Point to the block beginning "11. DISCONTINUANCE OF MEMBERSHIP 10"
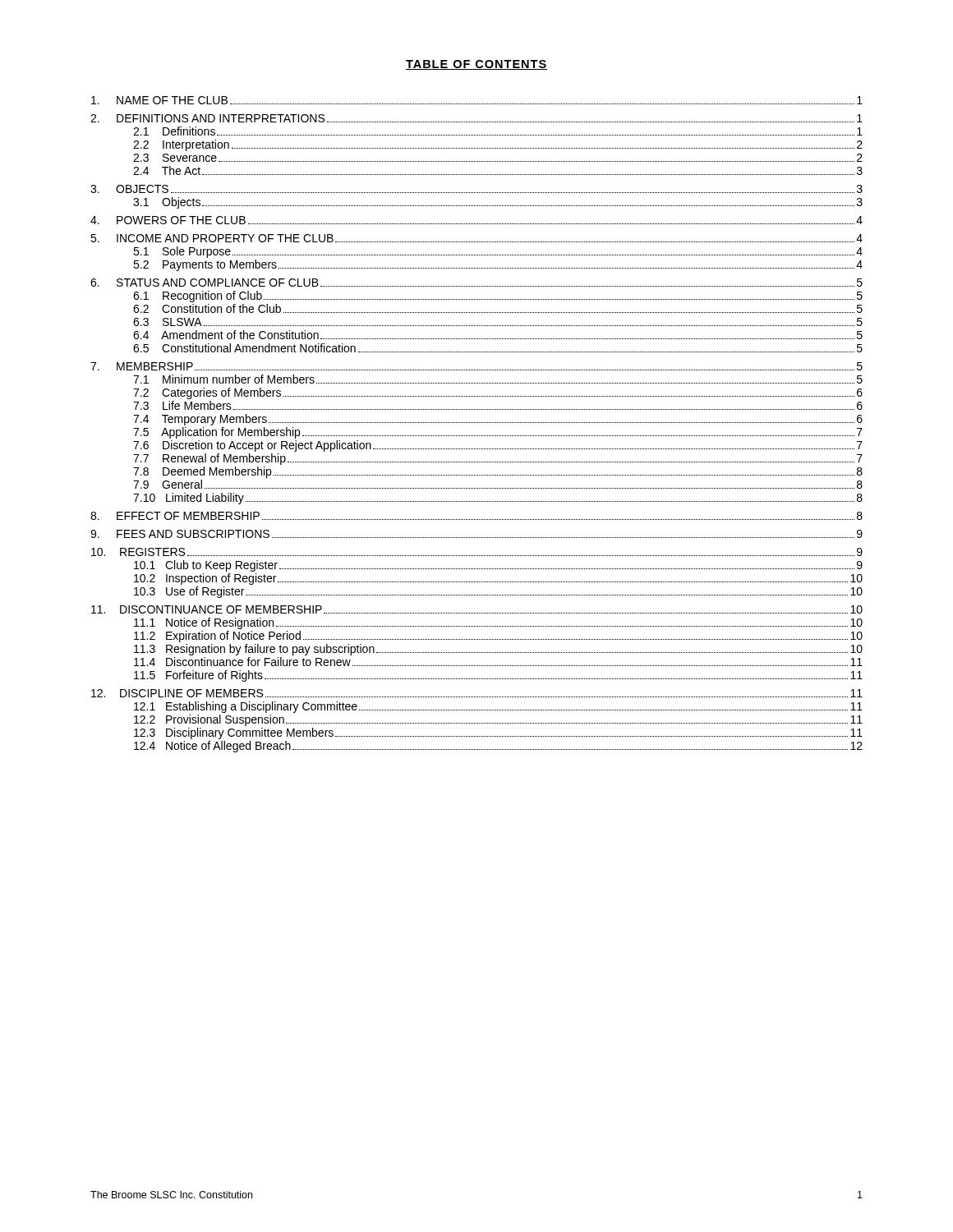Viewport: 953px width, 1232px height. coord(476,642)
